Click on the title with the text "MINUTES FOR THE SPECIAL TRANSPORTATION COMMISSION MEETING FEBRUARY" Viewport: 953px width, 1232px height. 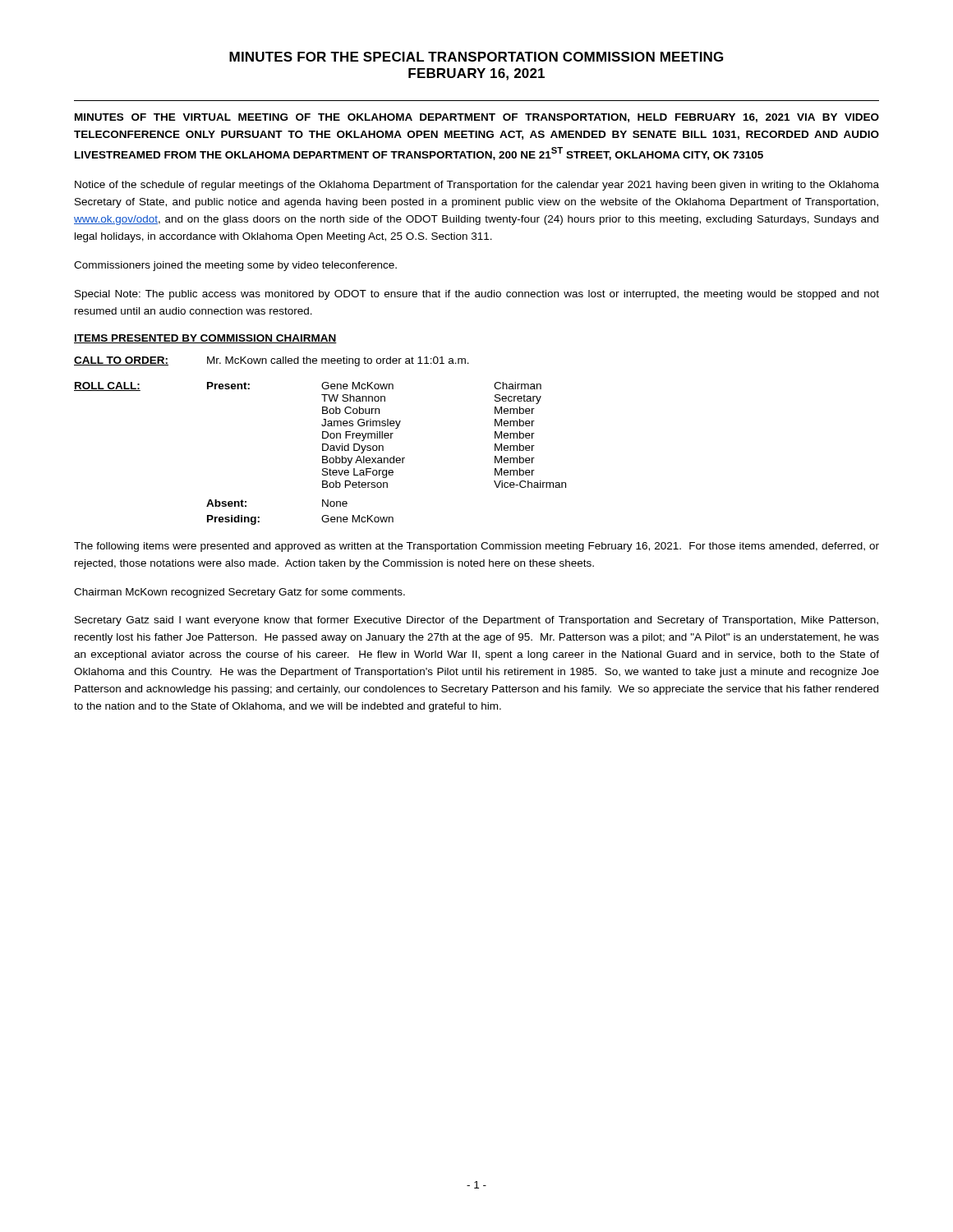(x=476, y=66)
